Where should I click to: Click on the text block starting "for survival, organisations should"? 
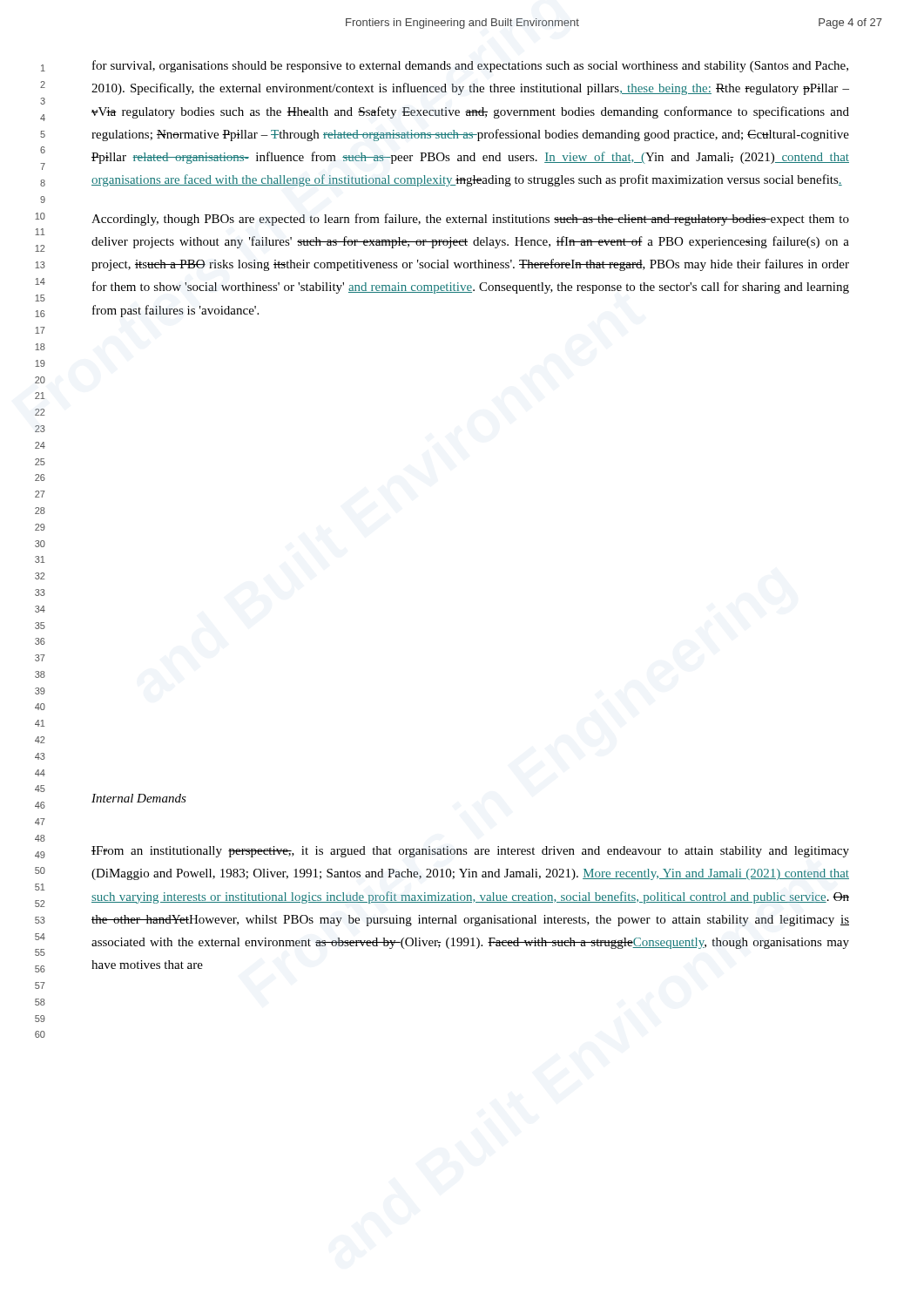[470, 188]
